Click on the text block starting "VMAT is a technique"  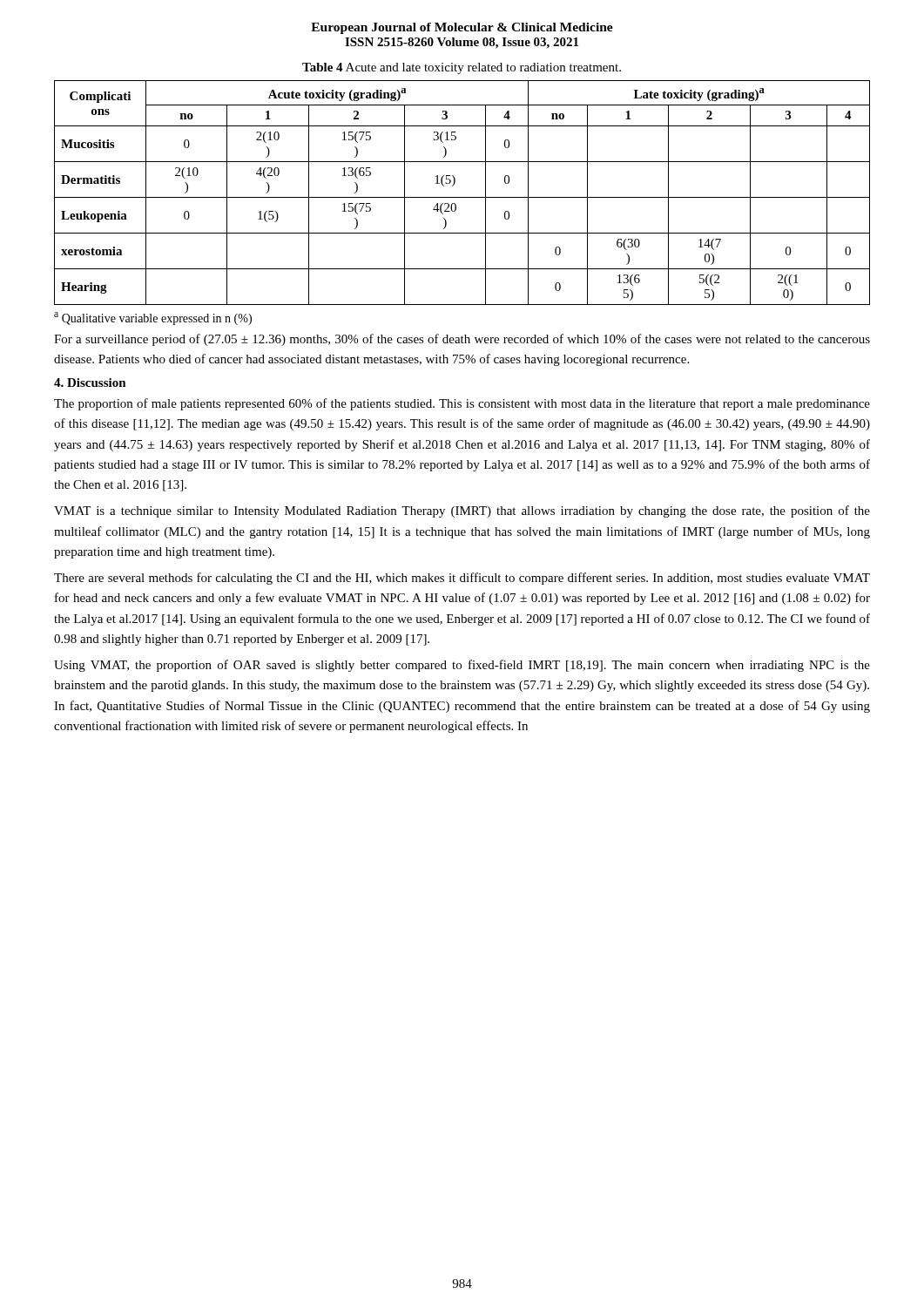click(462, 531)
